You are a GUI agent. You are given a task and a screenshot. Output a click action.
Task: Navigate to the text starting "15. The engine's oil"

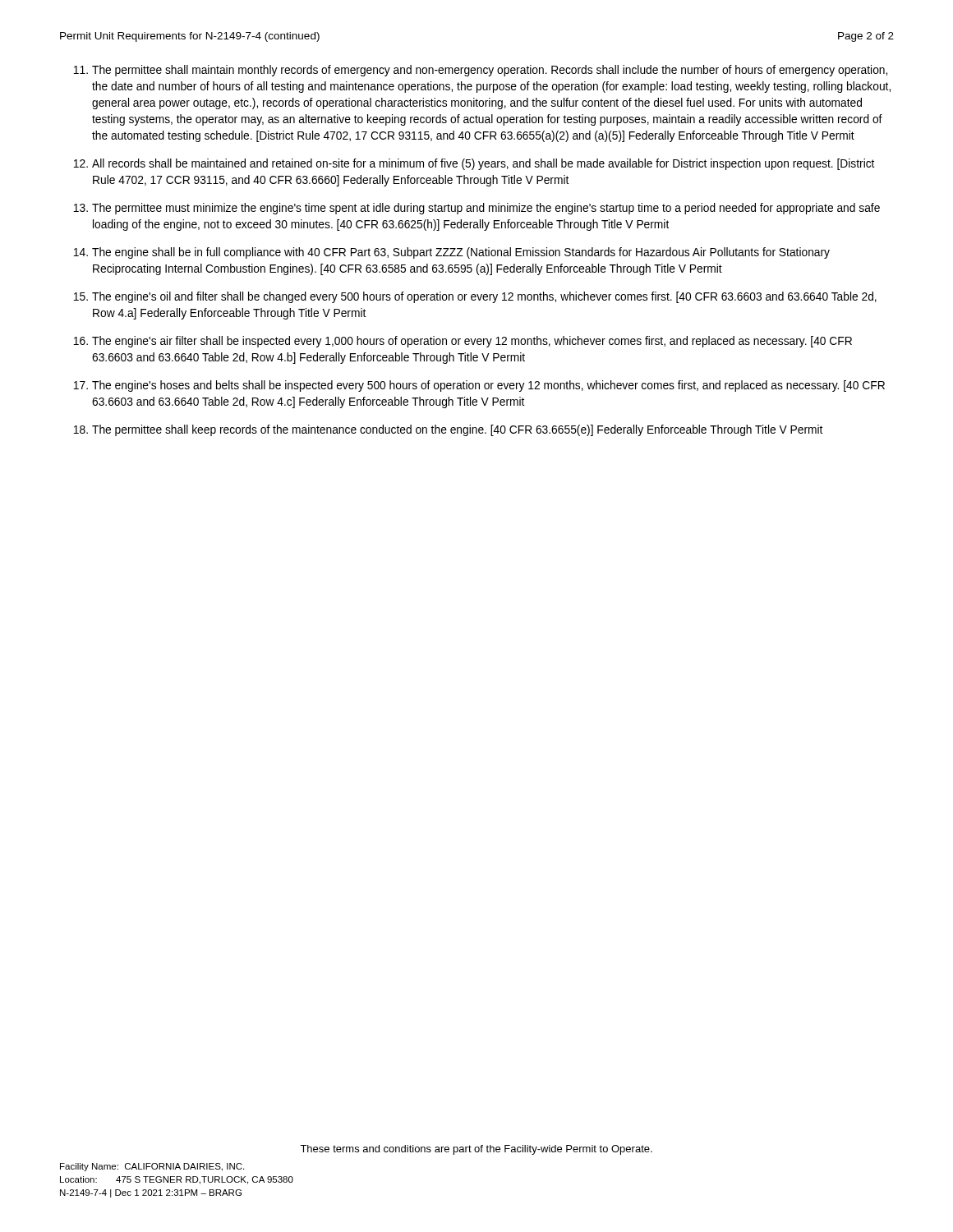pyautogui.click(x=476, y=306)
